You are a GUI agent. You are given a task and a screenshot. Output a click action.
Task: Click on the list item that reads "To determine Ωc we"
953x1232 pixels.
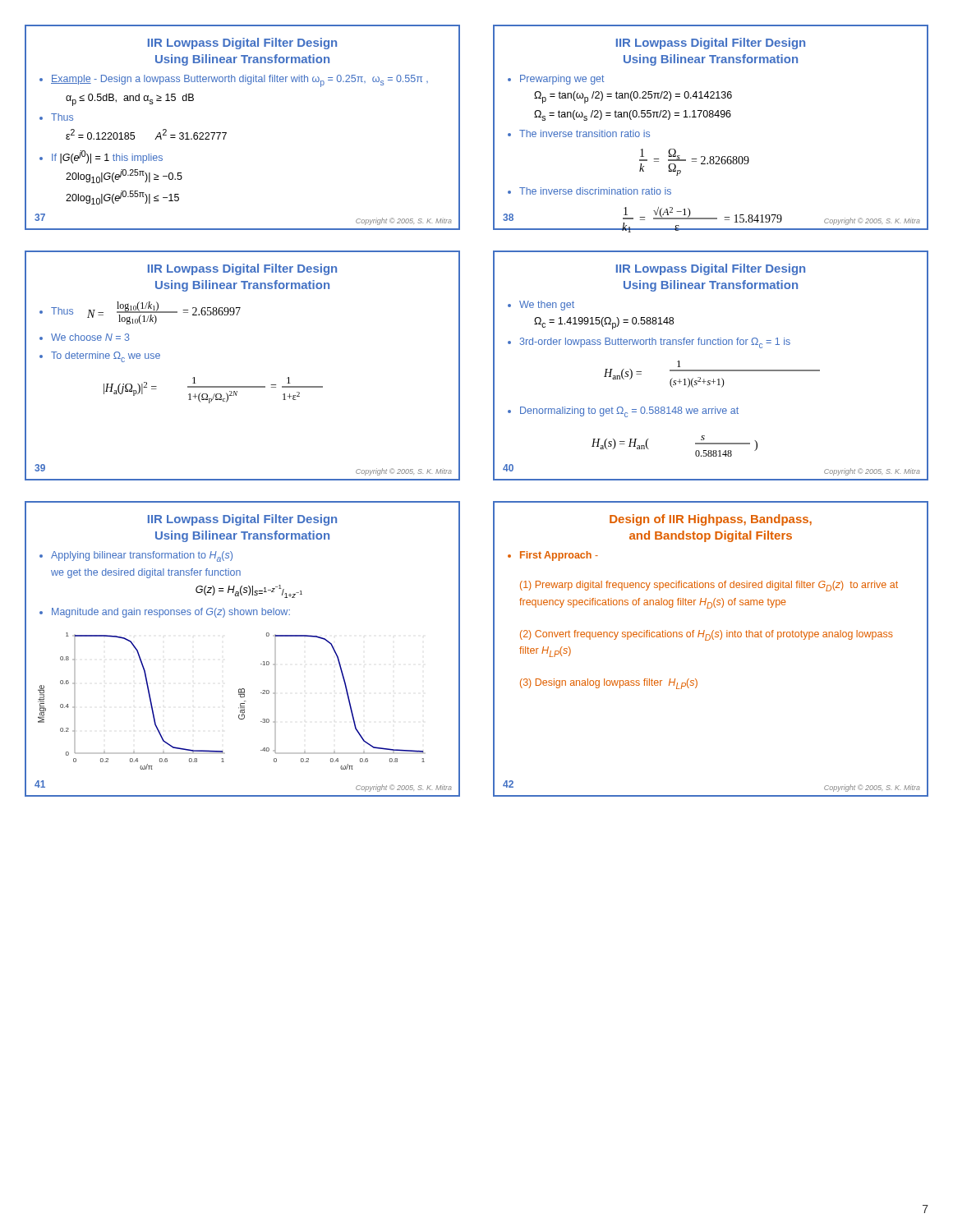click(249, 382)
